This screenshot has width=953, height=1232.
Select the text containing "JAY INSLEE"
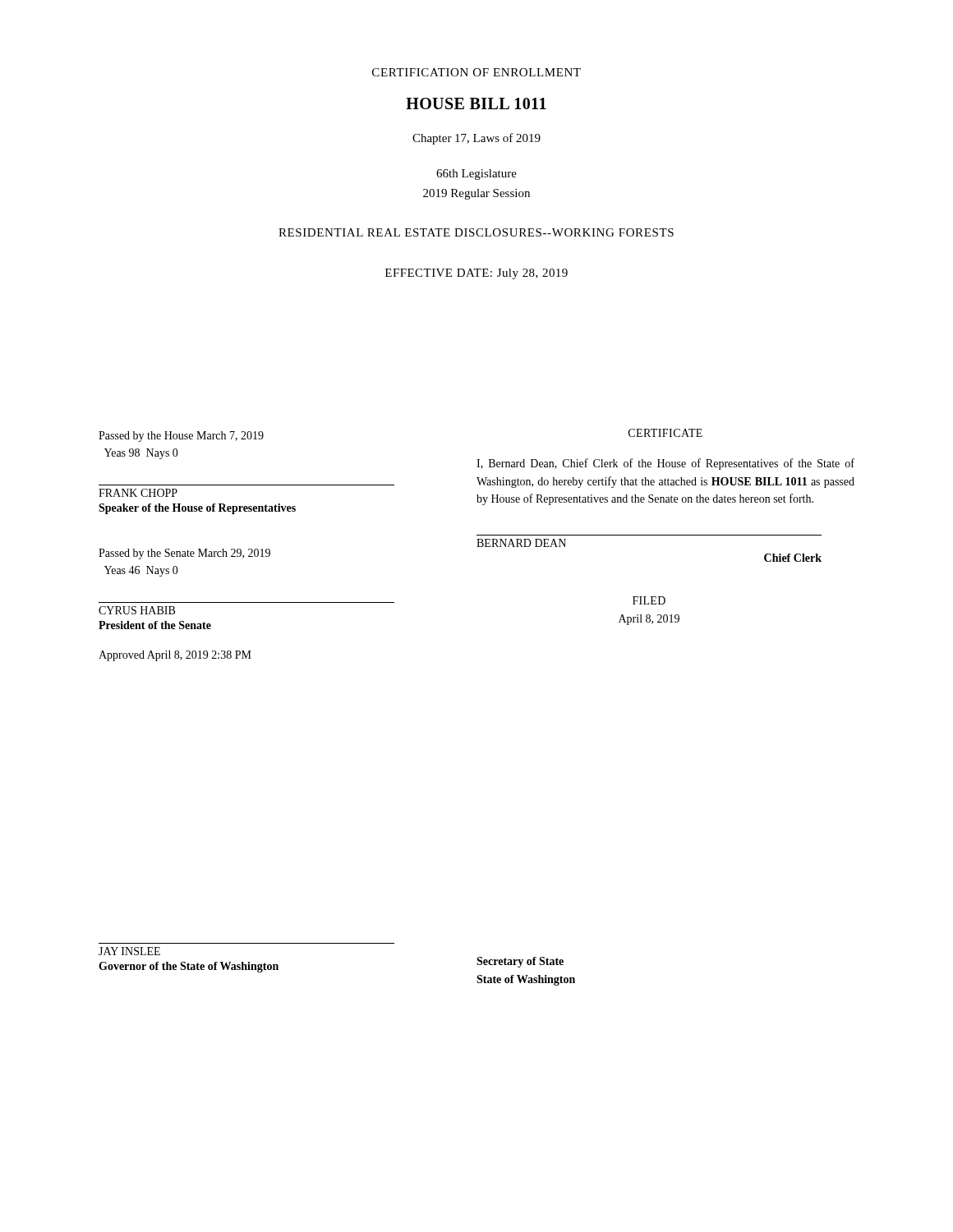click(x=130, y=951)
